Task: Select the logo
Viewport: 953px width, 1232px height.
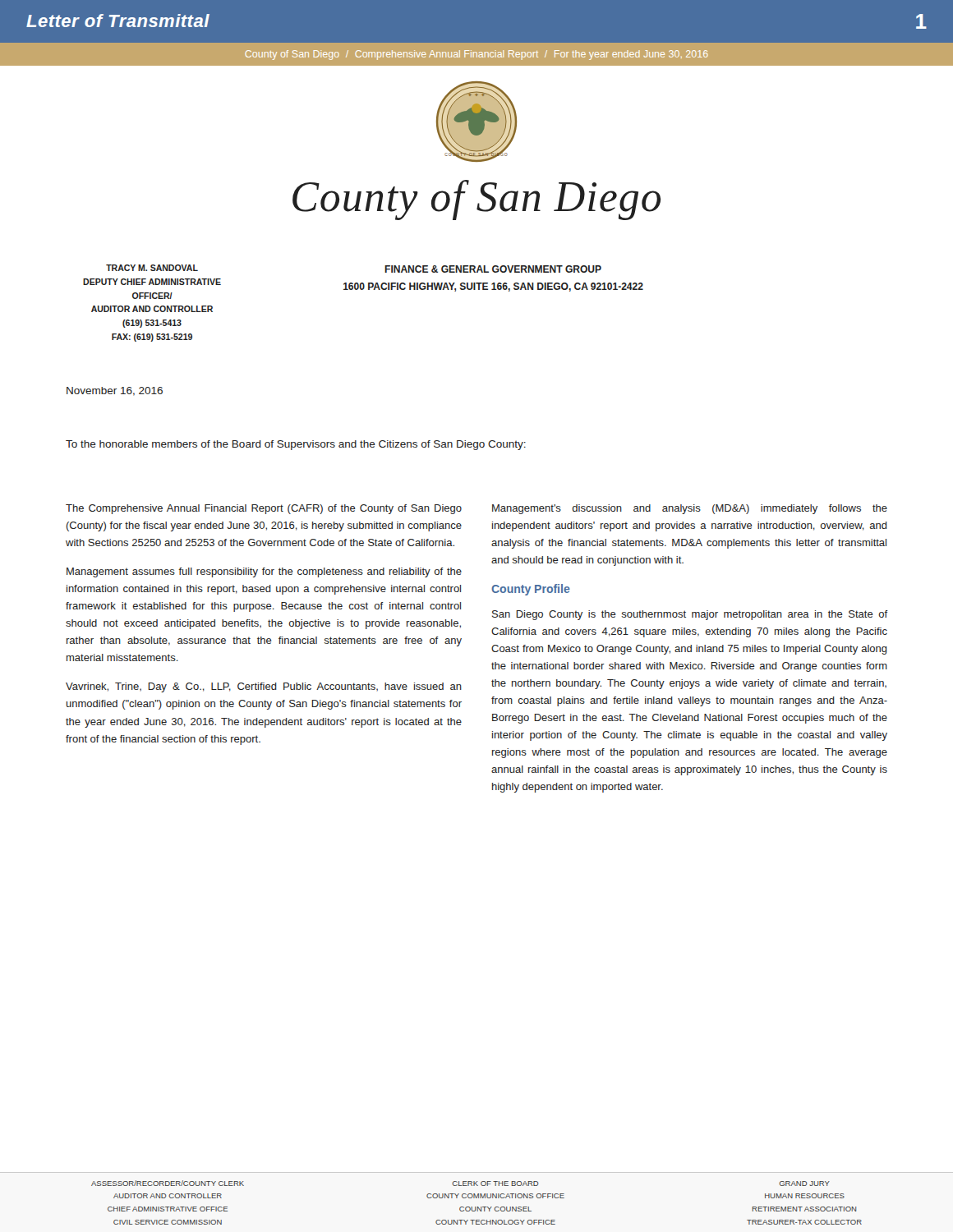Action: pyautogui.click(x=476, y=122)
